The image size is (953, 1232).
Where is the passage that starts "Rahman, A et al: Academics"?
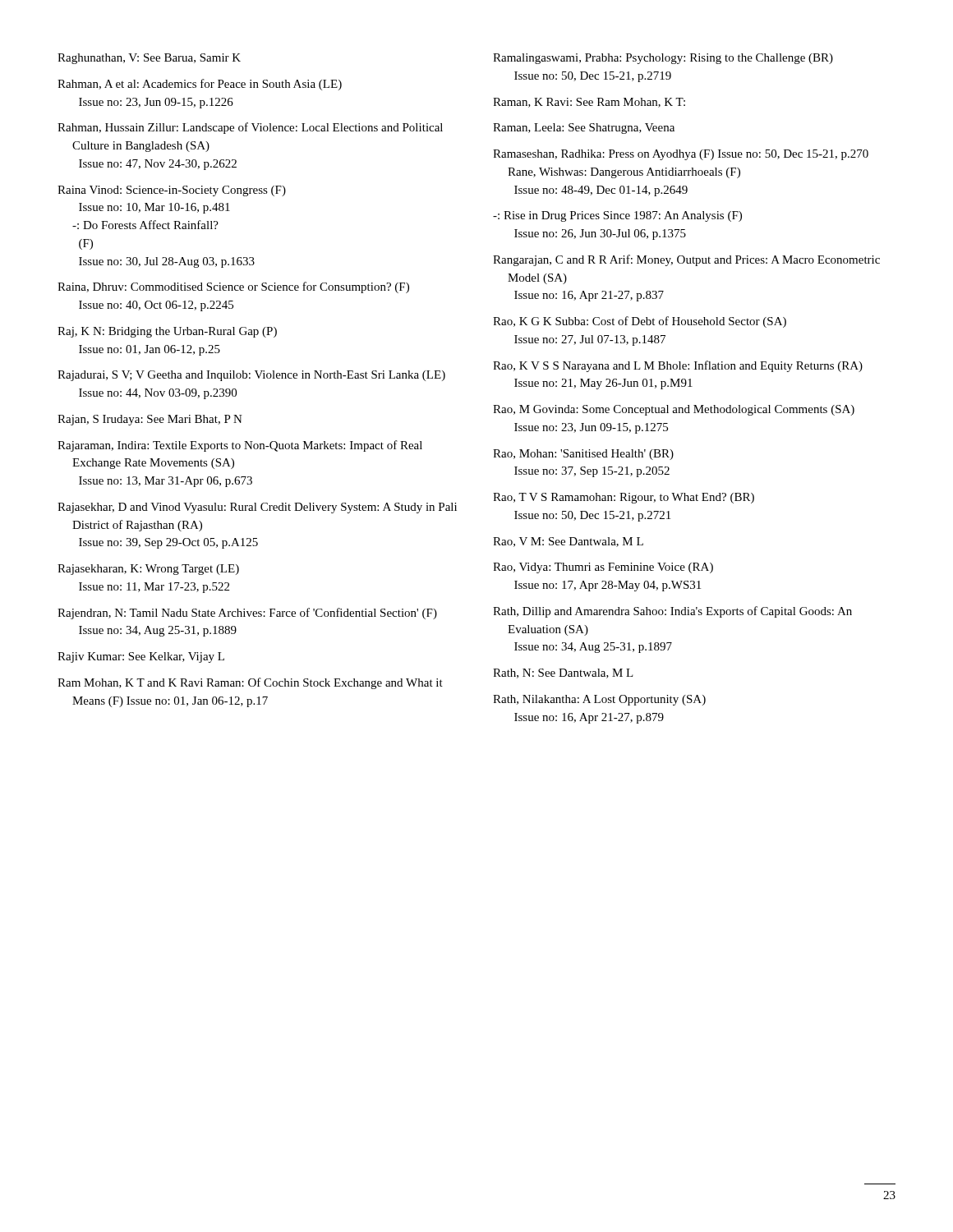point(200,93)
